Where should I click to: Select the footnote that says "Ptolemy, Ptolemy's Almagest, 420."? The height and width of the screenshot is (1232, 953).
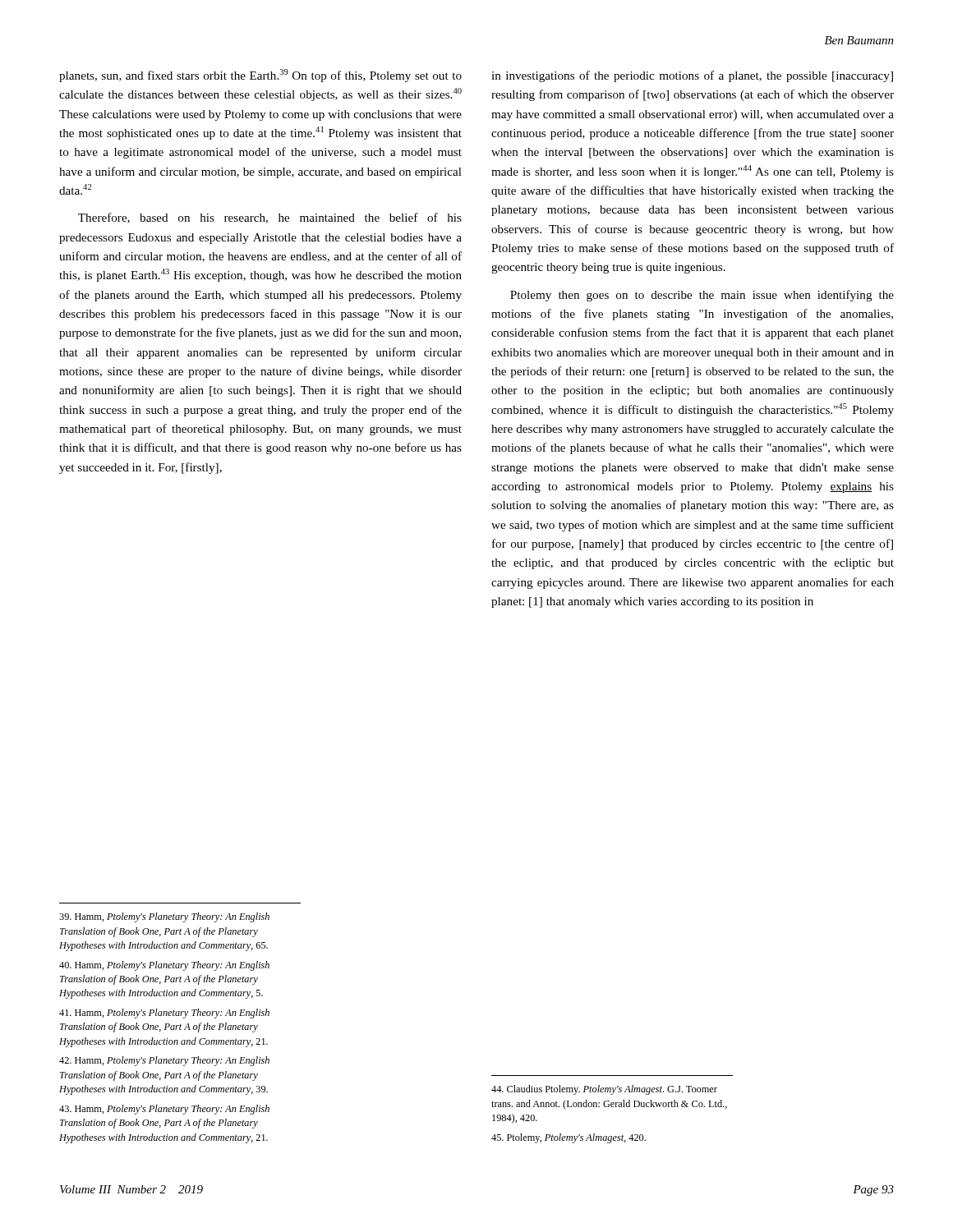coord(569,1137)
